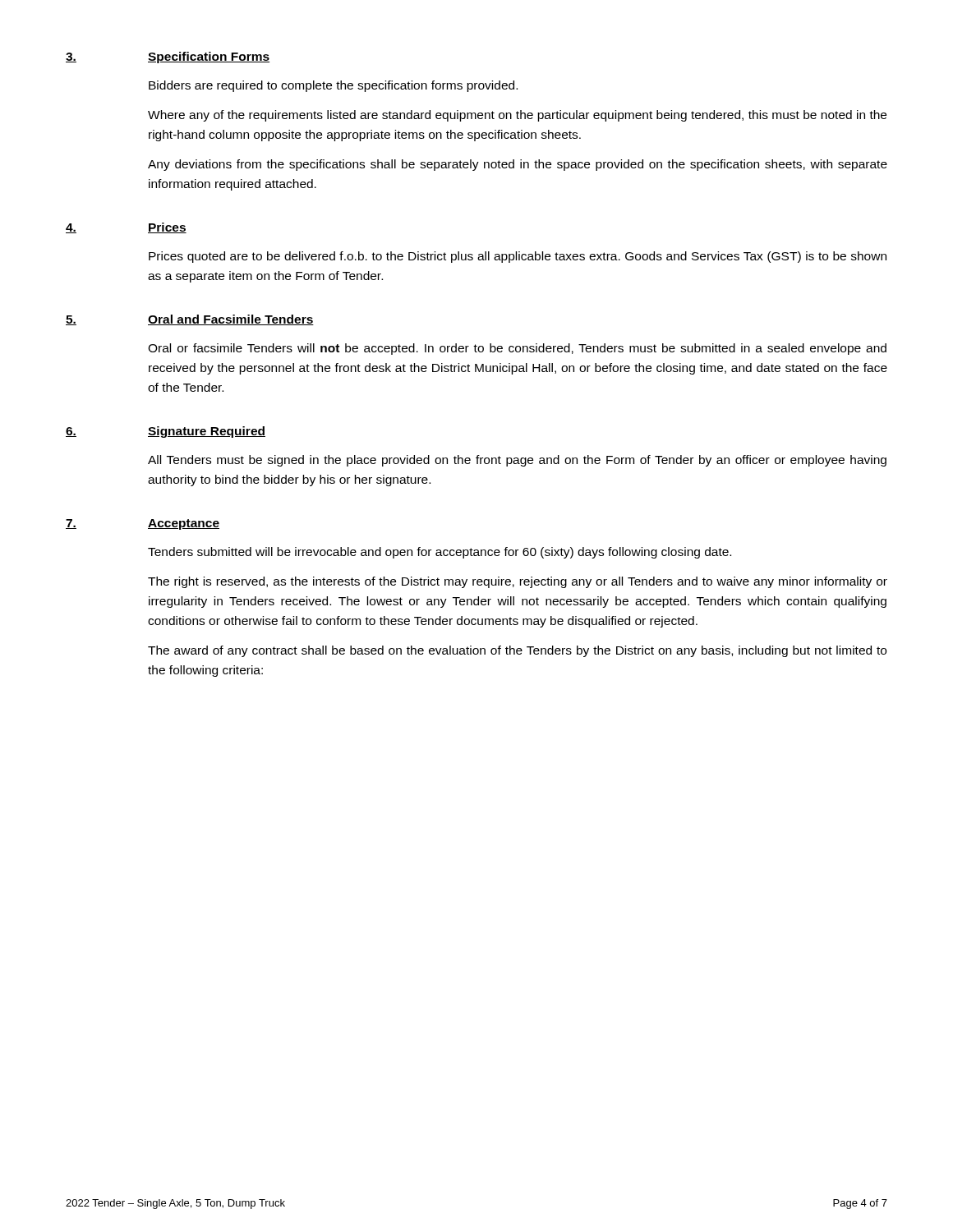Viewport: 953px width, 1232px height.
Task: Select the text block with the text "Tenders submitted will be"
Action: click(x=440, y=552)
